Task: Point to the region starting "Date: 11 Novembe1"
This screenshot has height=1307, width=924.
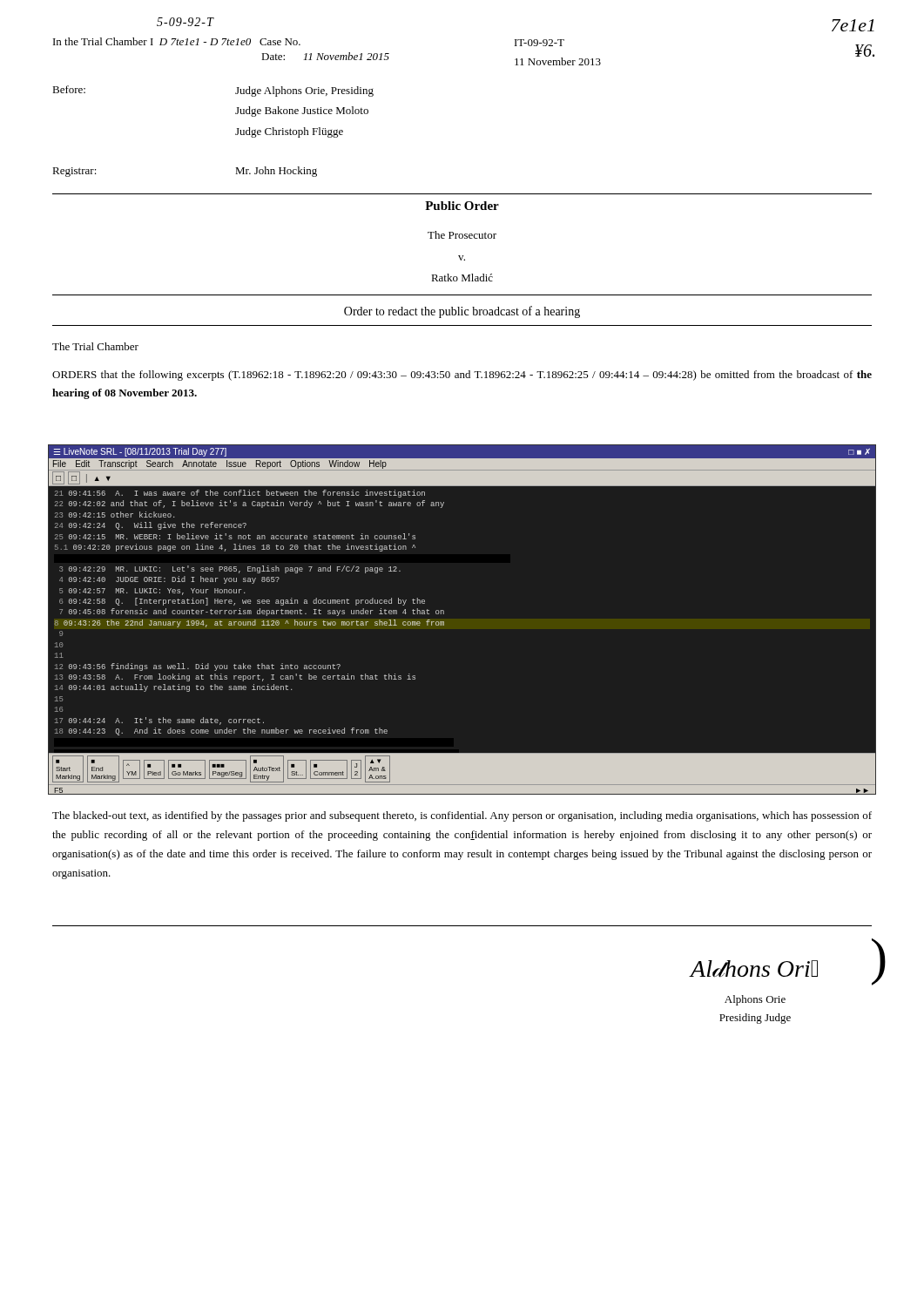Action: [x=325, y=56]
